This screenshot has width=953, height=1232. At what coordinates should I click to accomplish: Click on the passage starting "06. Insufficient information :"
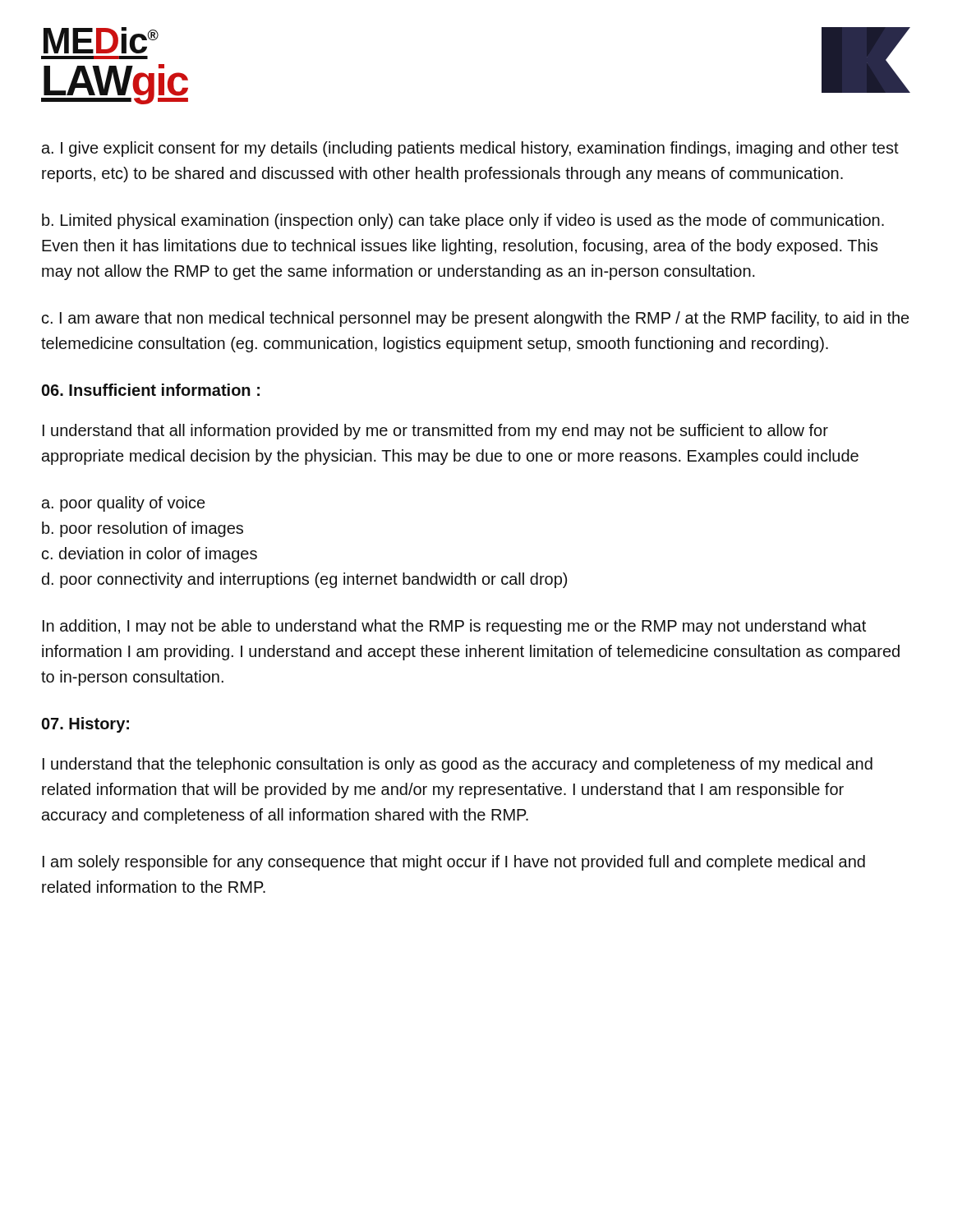click(x=151, y=390)
